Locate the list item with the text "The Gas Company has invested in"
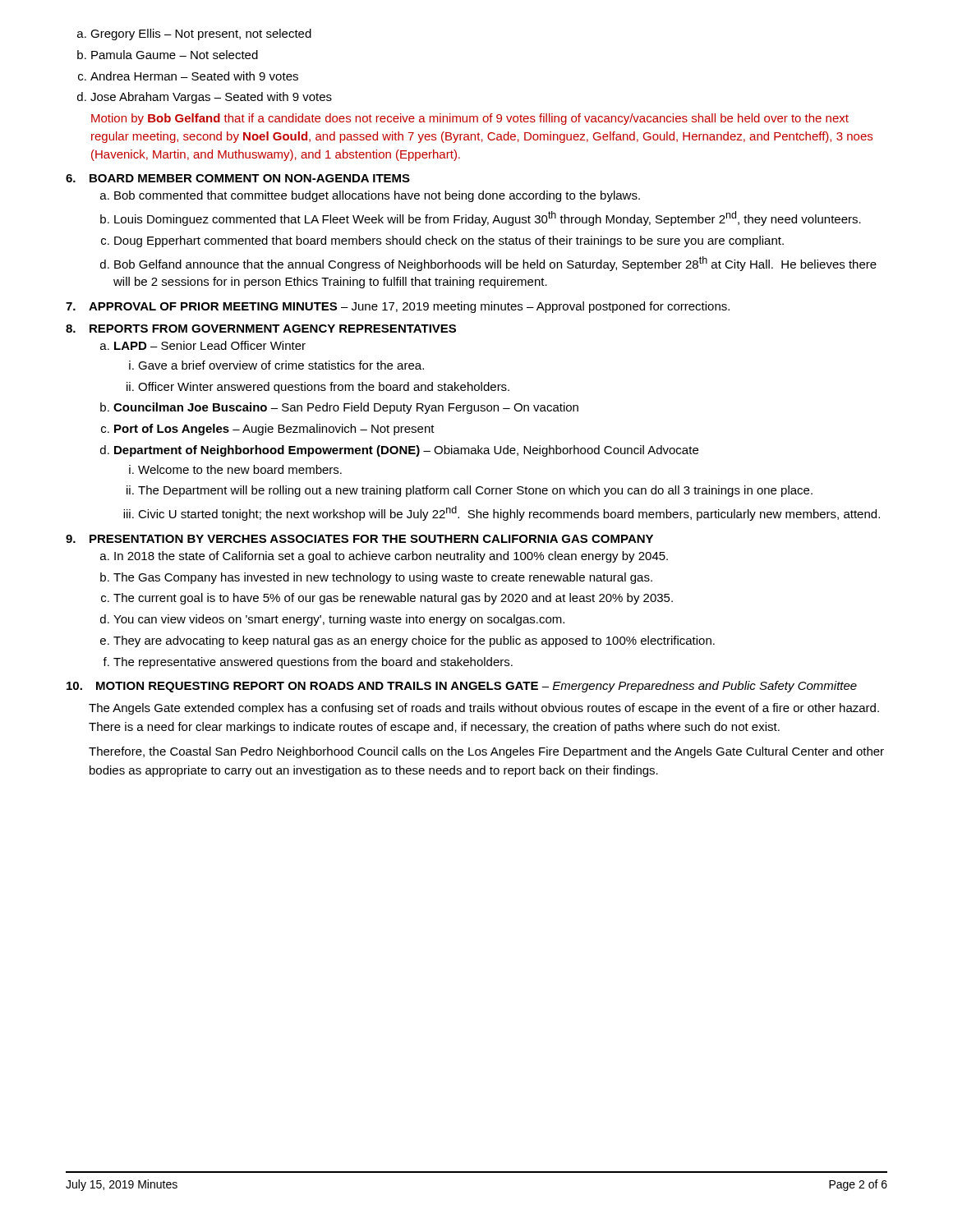Viewport: 953px width, 1232px height. 488,577
